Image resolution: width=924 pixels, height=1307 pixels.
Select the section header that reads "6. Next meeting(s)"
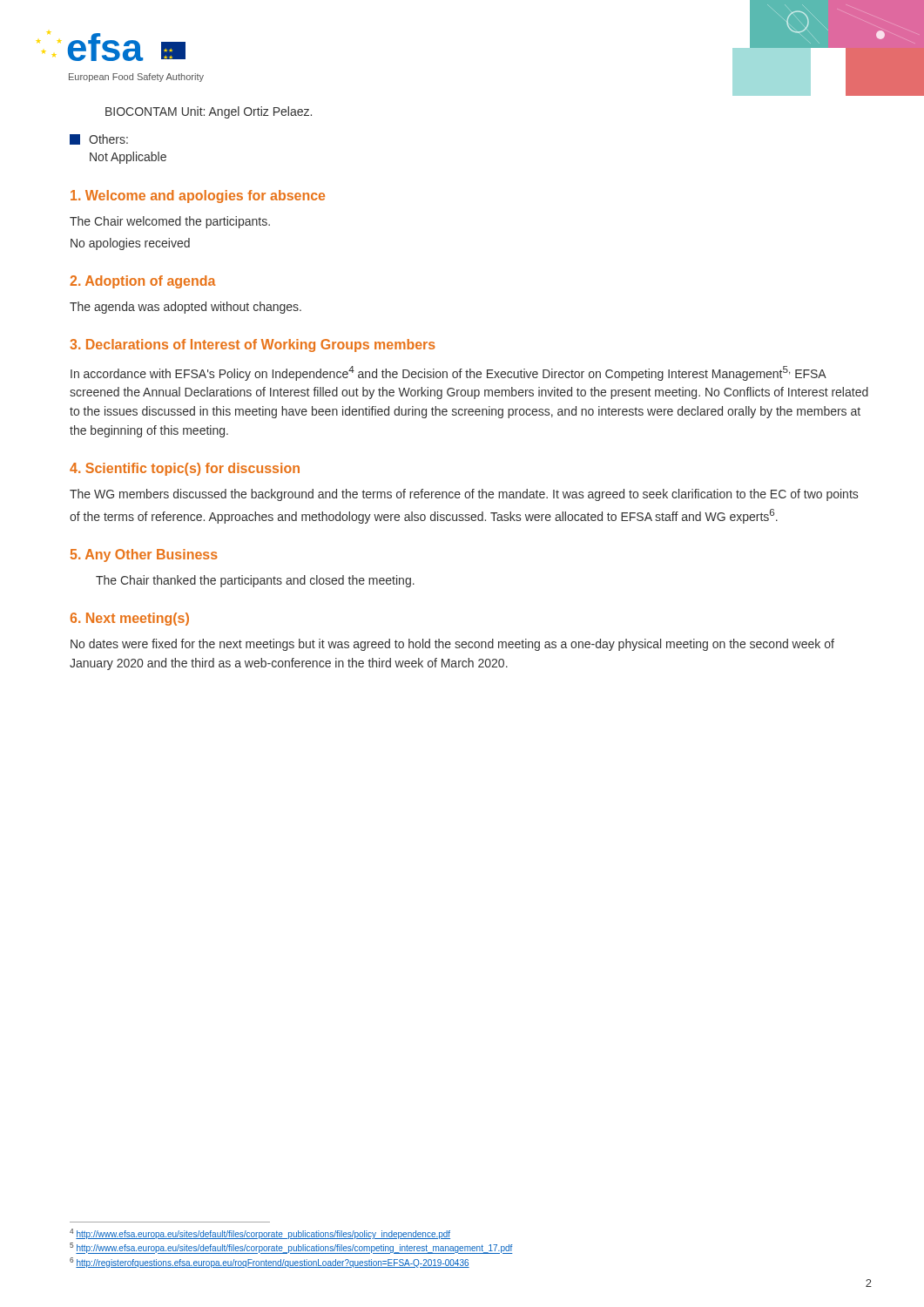tap(130, 619)
